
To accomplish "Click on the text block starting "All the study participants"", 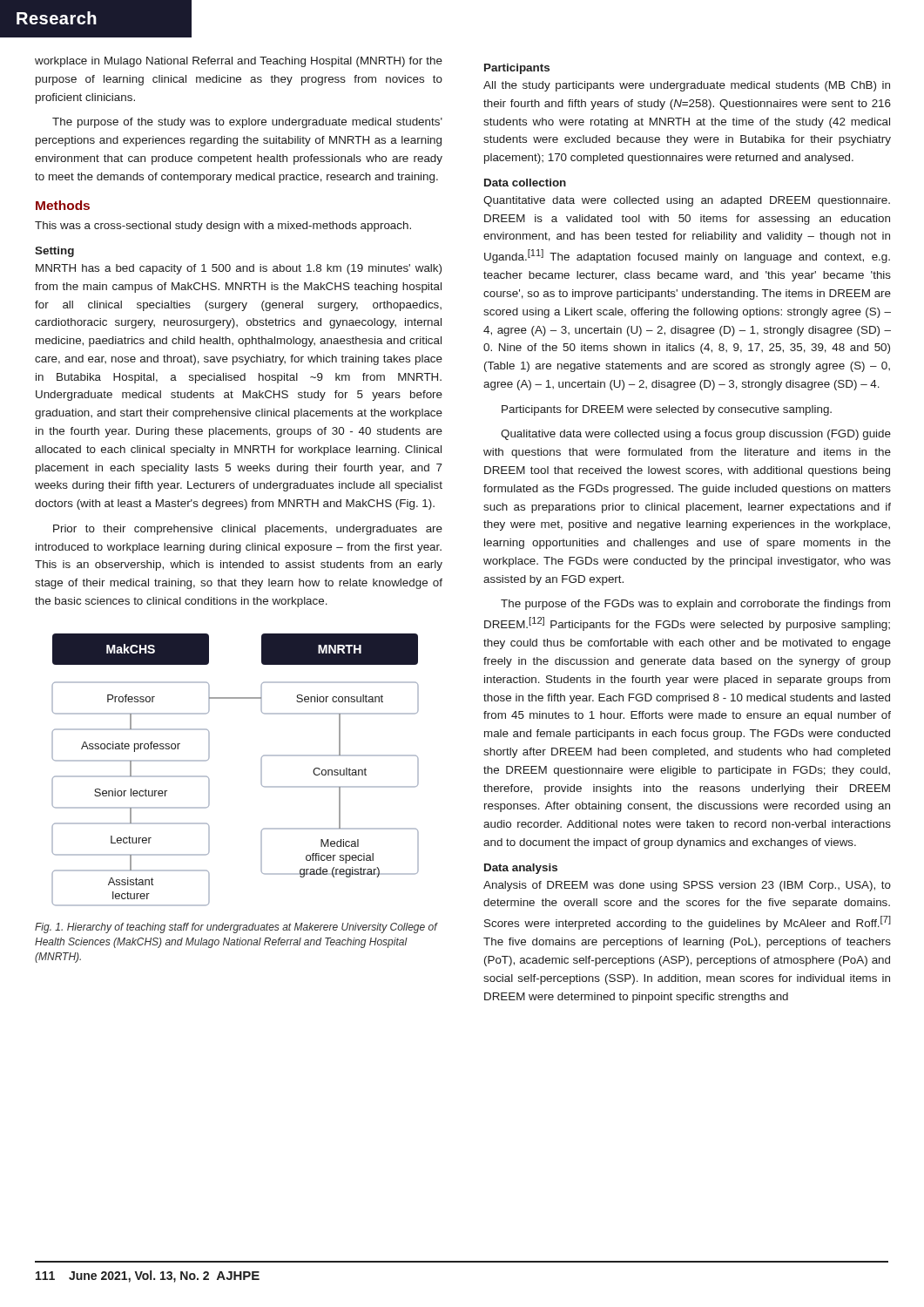I will (x=687, y=122).
